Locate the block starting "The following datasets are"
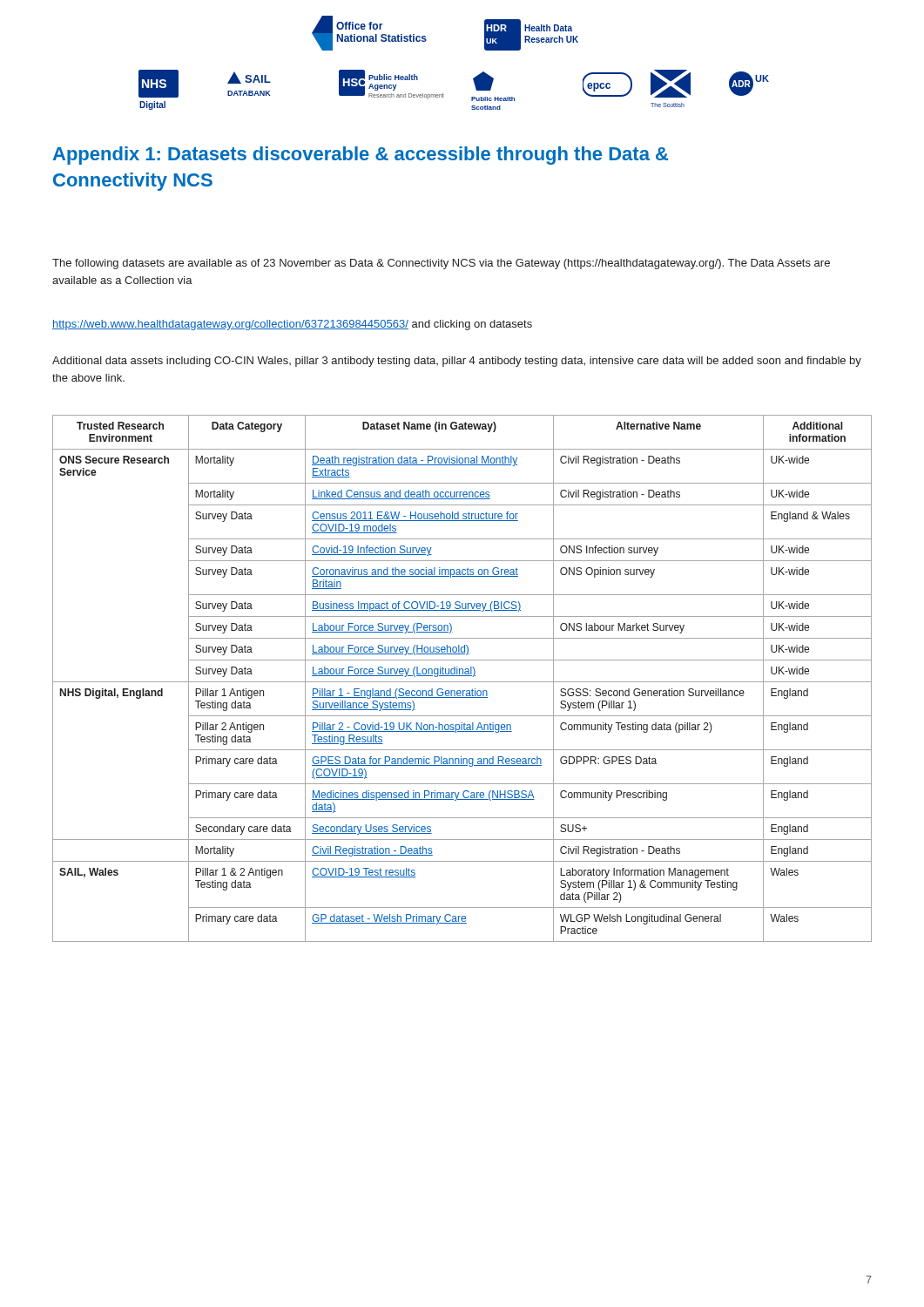The height and width of the screenshot is (1307, 924). [441, 271]
